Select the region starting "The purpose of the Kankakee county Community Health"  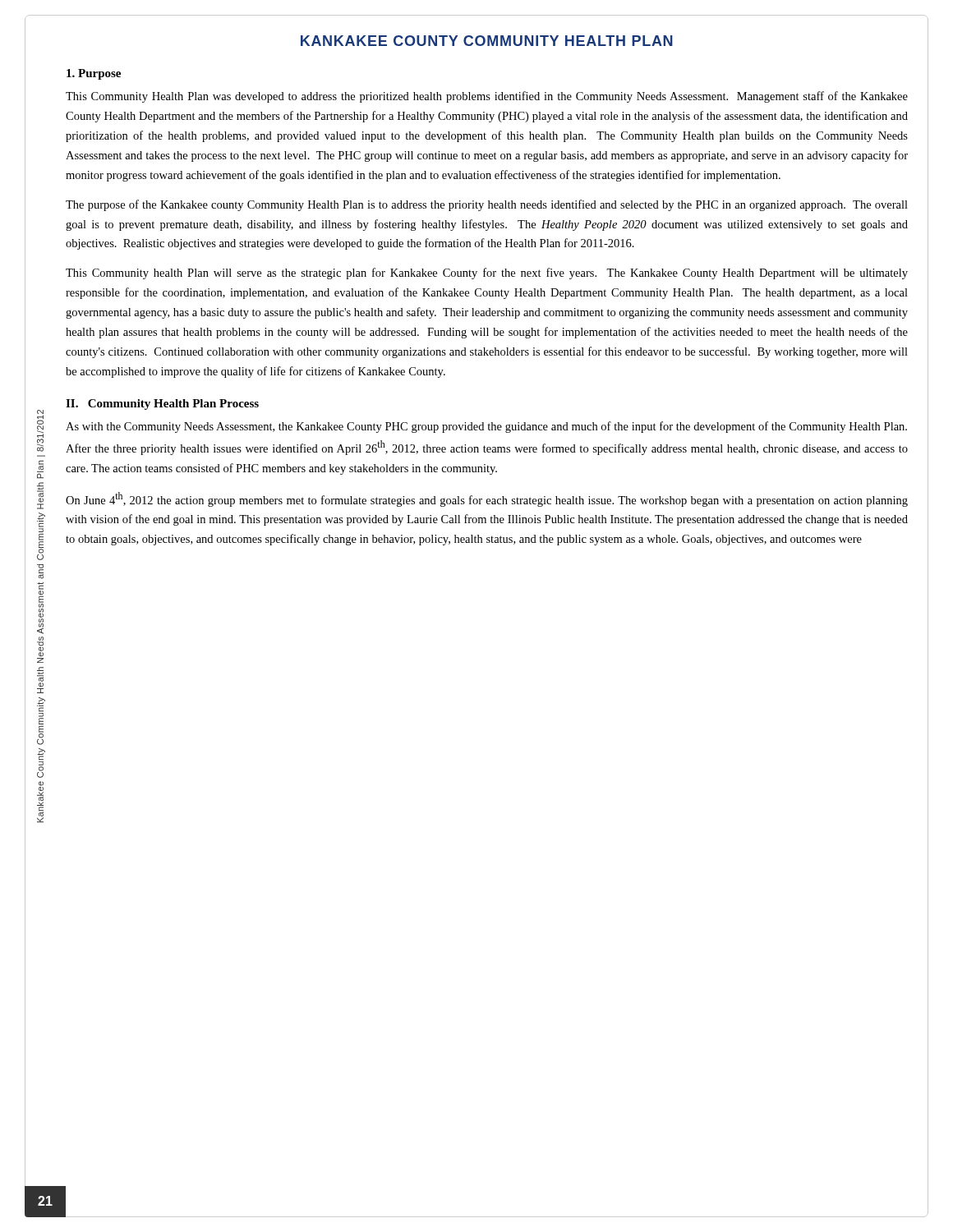(x=487, y=224)
